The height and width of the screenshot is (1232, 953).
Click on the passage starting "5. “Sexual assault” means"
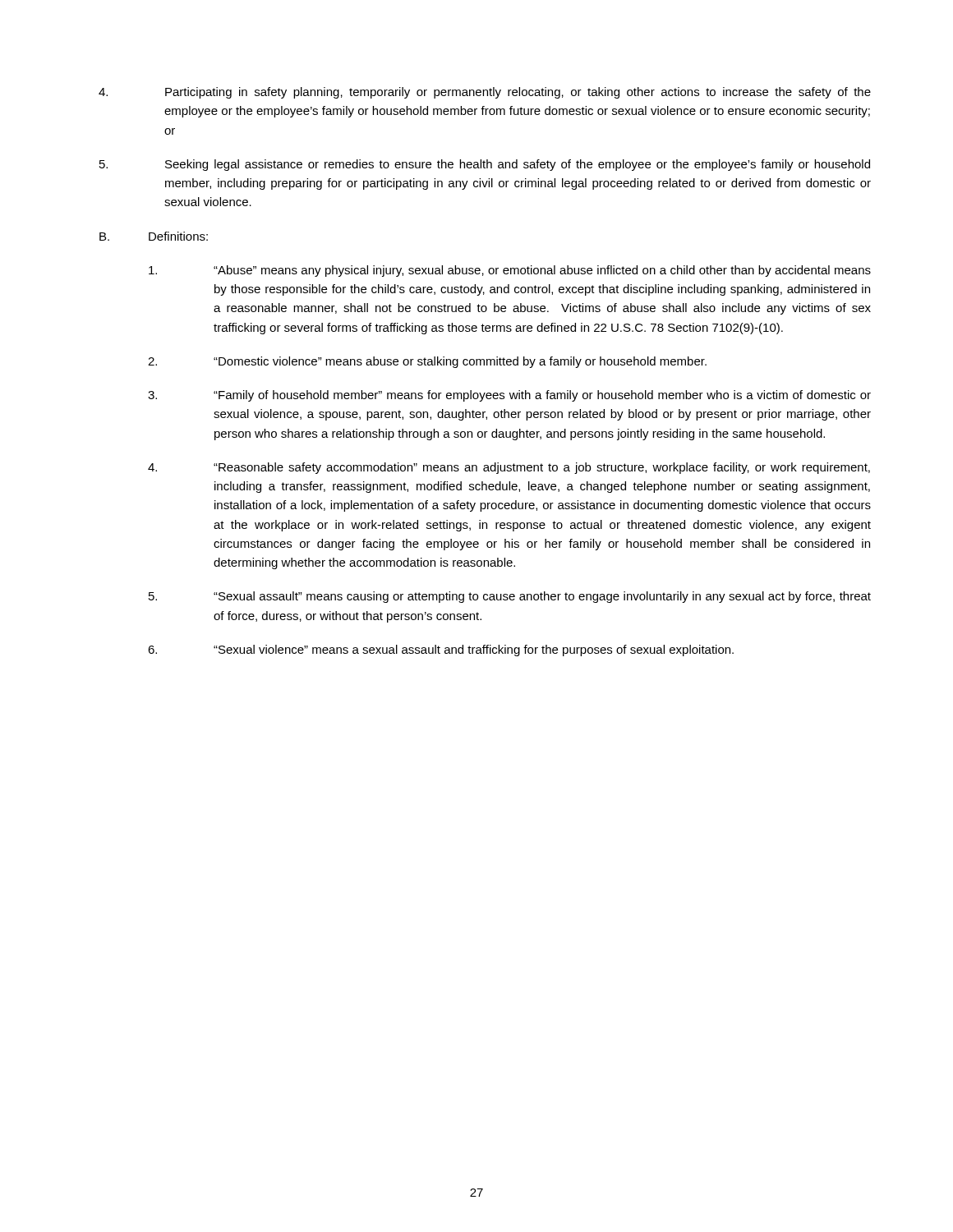[x=509, y=606]
